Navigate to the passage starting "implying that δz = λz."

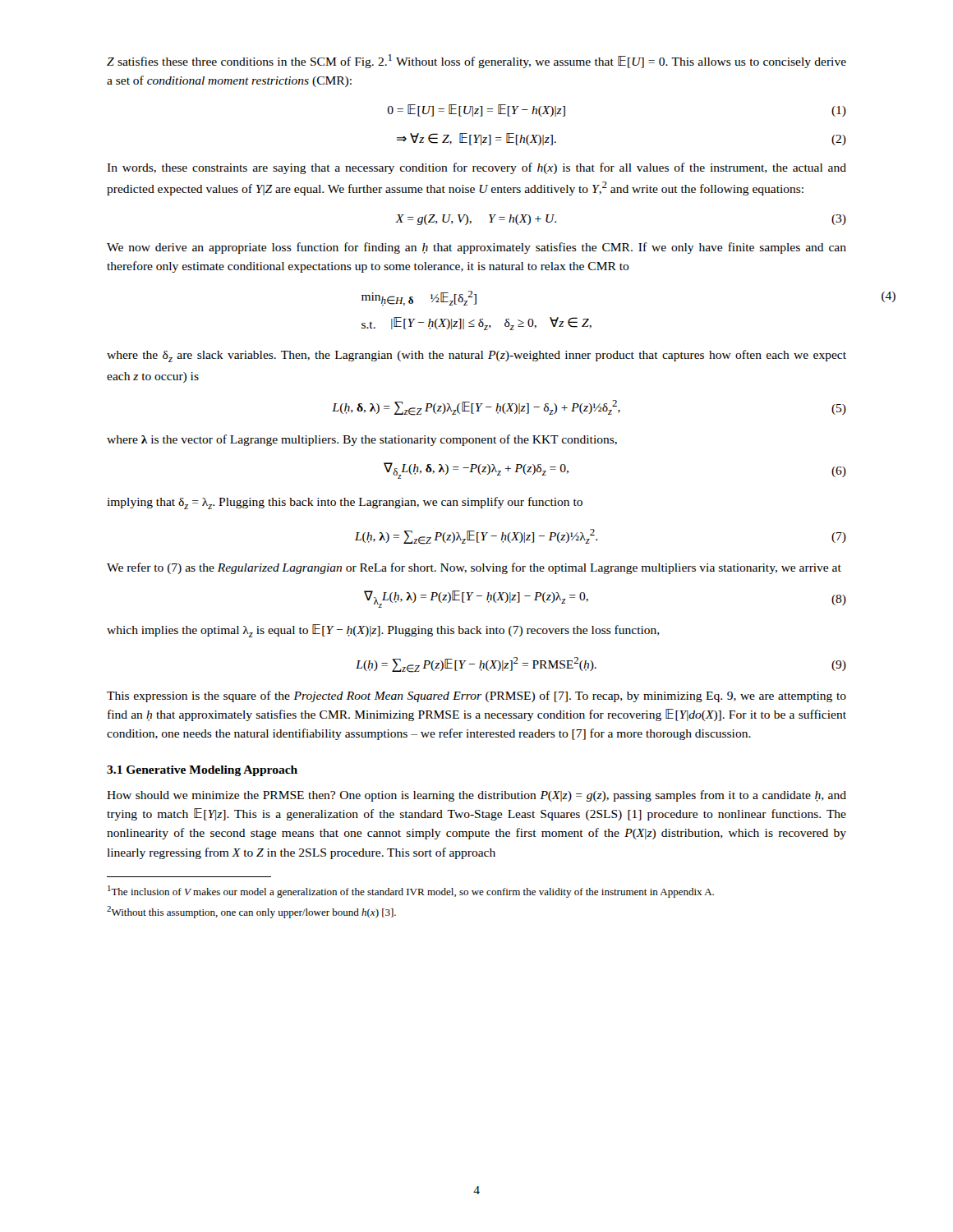point(476,503)
